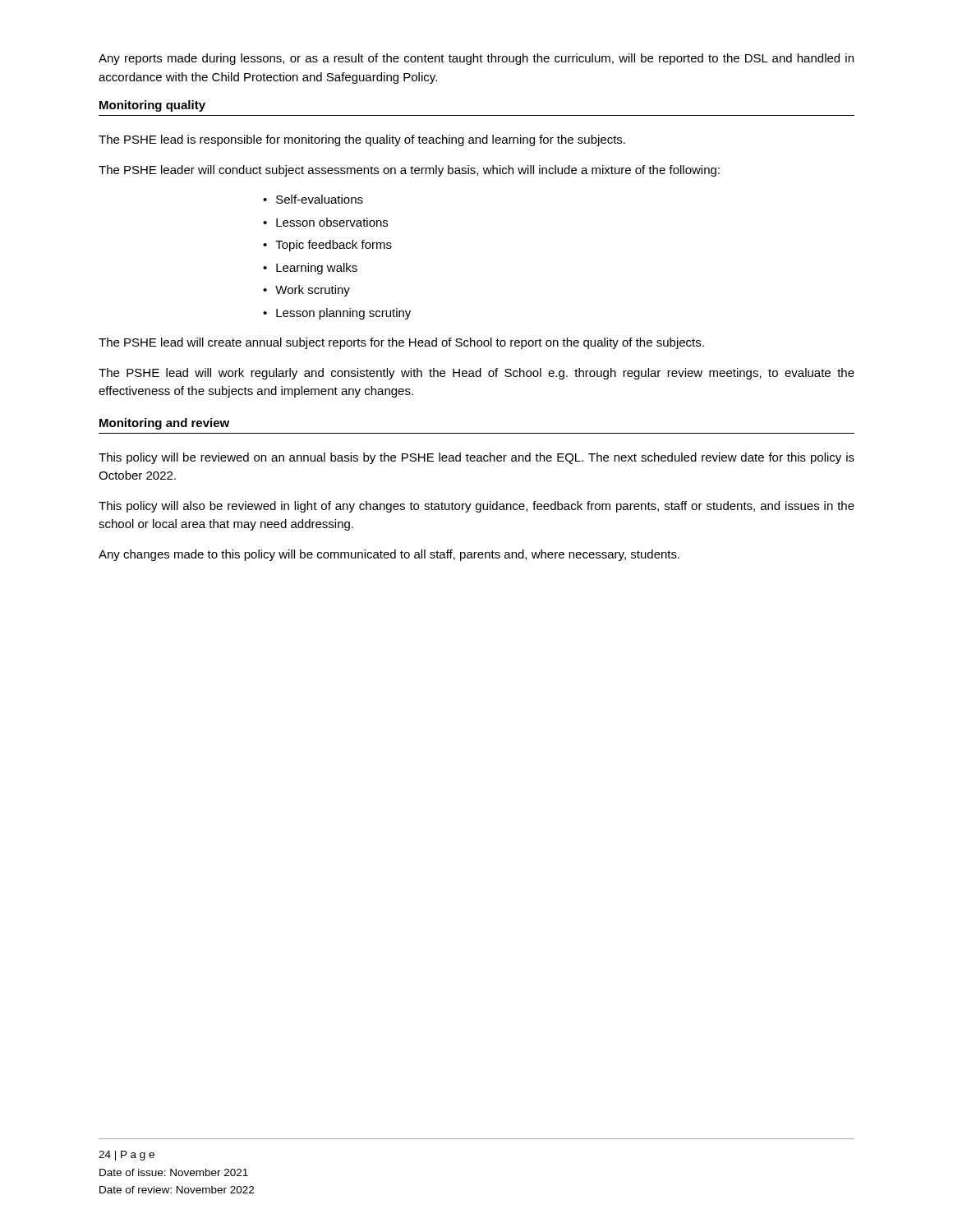Select the list item with the text "• Lesson observations"

click(x=326, y=222)
